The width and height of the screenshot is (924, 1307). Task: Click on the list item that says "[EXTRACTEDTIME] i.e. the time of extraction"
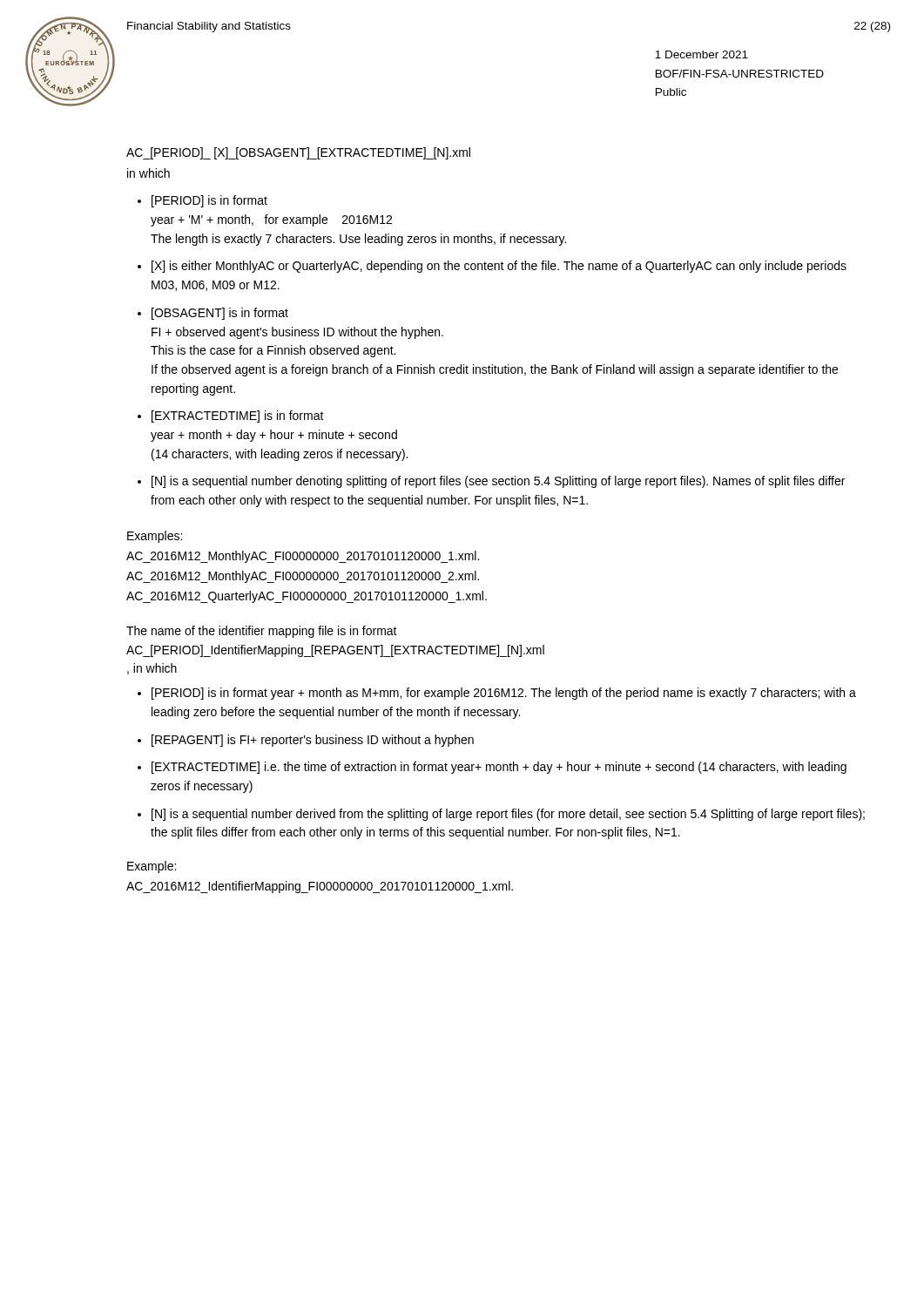(x=499, y=776)
